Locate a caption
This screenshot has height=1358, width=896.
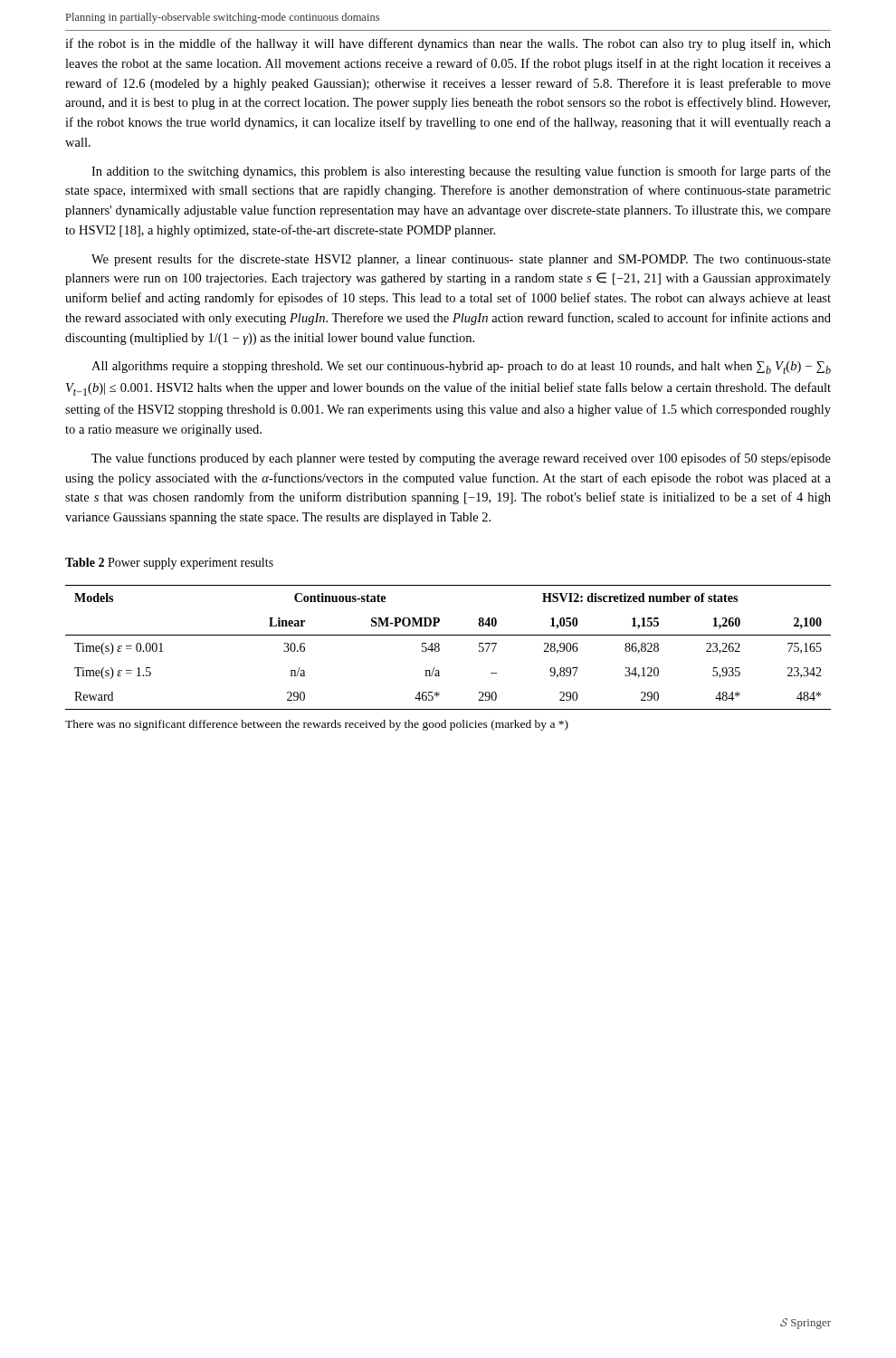click(x=169, y=562)
